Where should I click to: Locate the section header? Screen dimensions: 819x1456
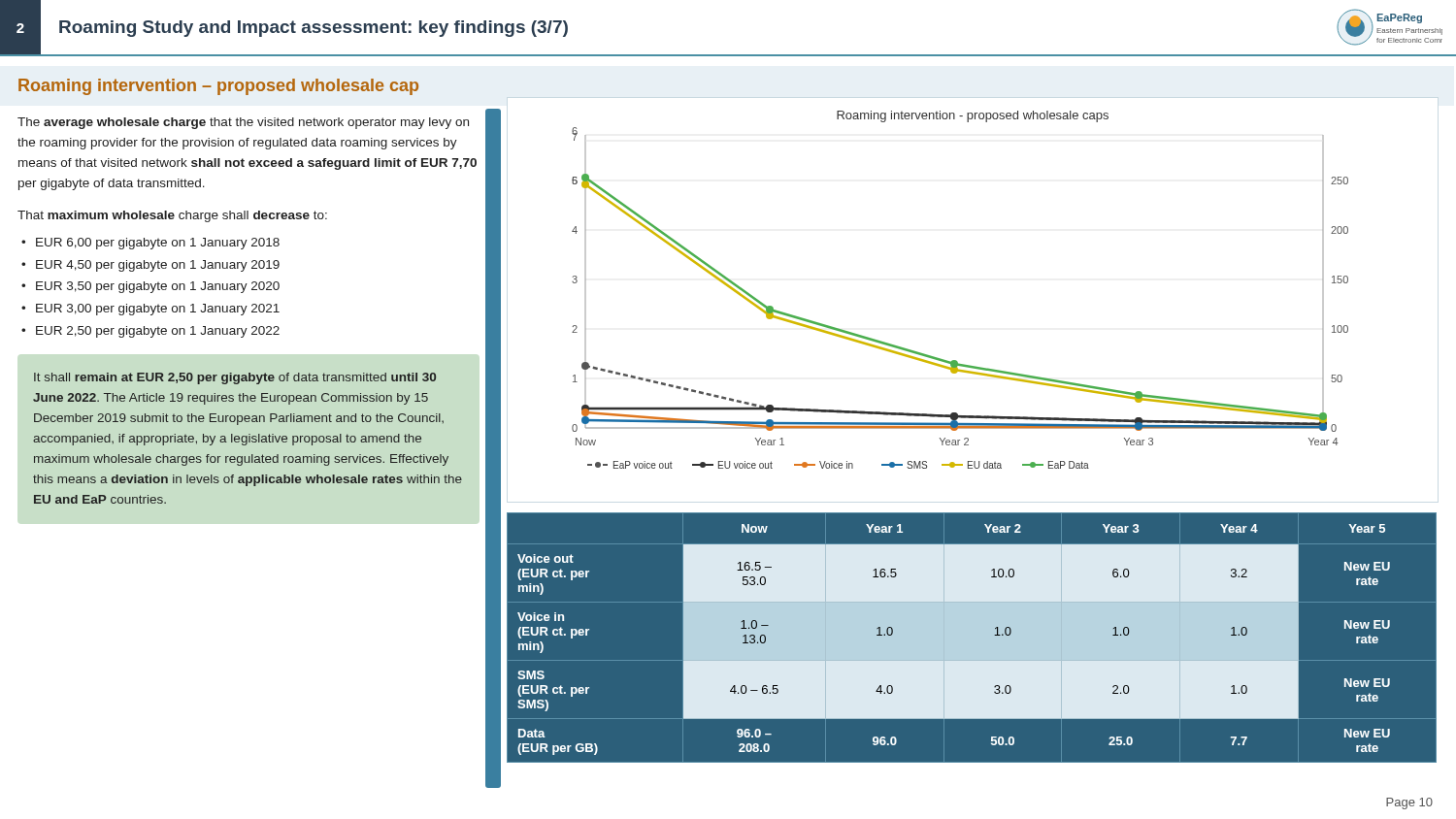pyautogui.click(x=736, y=86)
